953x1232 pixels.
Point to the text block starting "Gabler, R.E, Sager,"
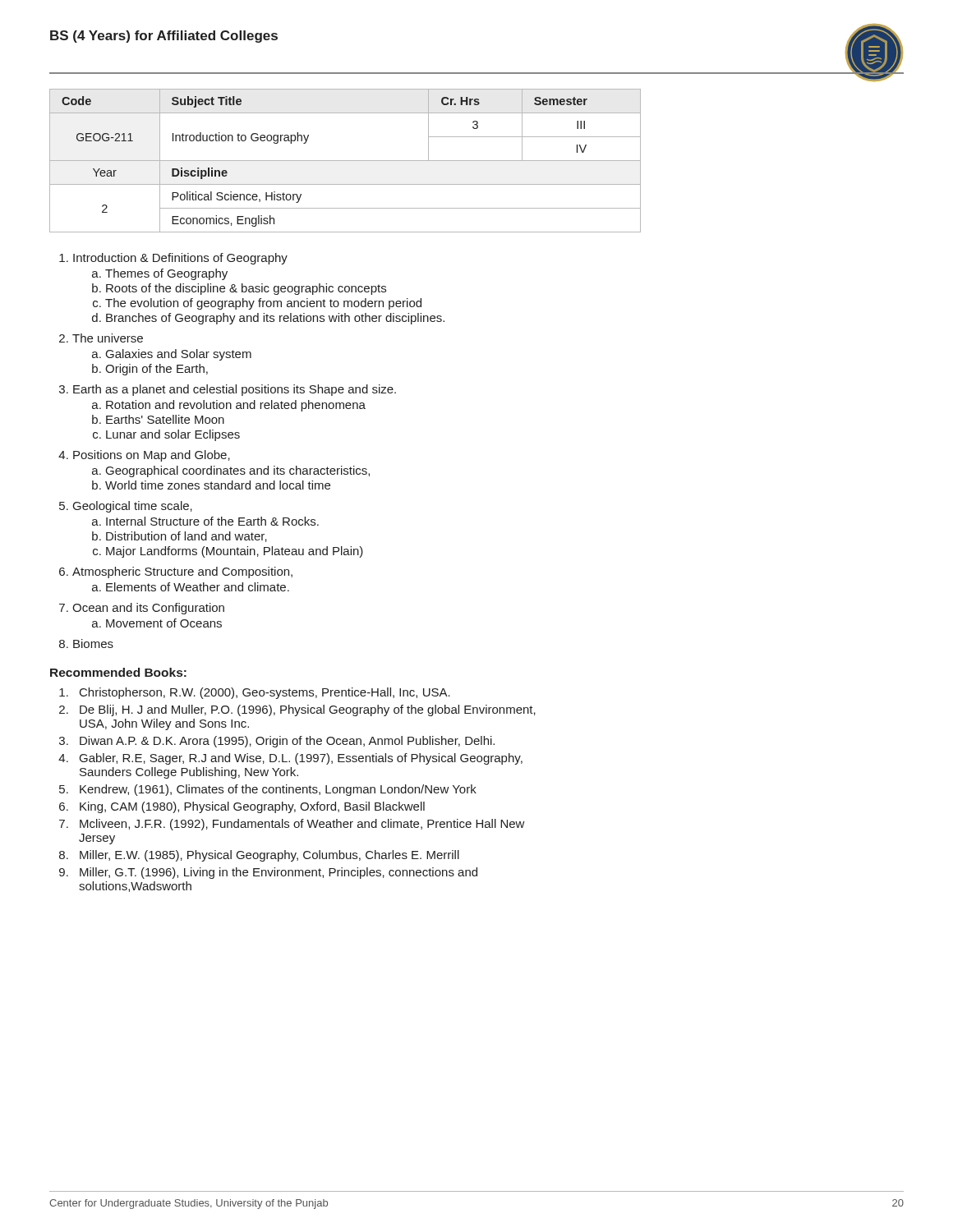pyautogui.click(x=301, y=765)
